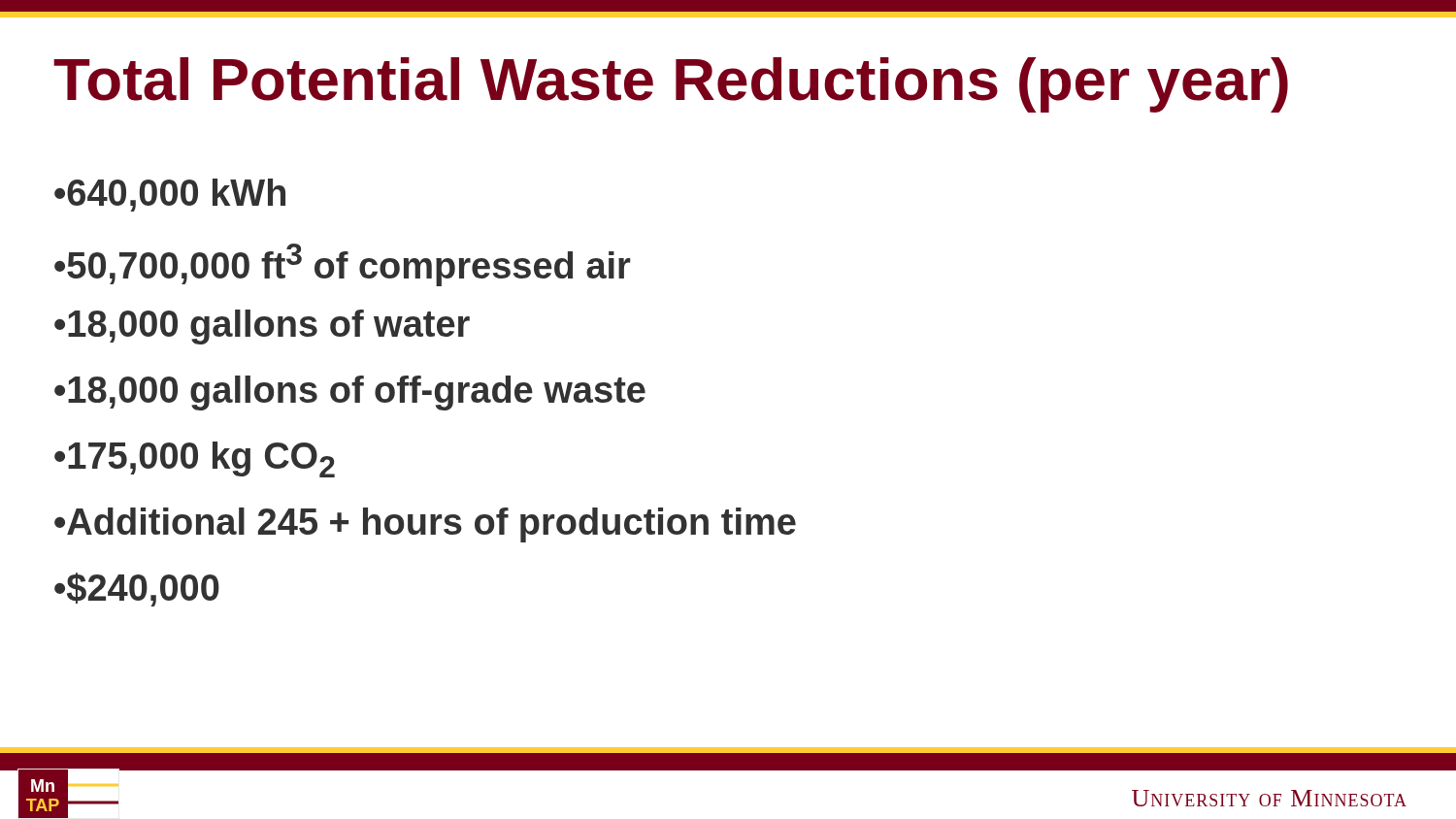Find the title that says "Total Potential Waste Reductions"

(x=672, y=80)
